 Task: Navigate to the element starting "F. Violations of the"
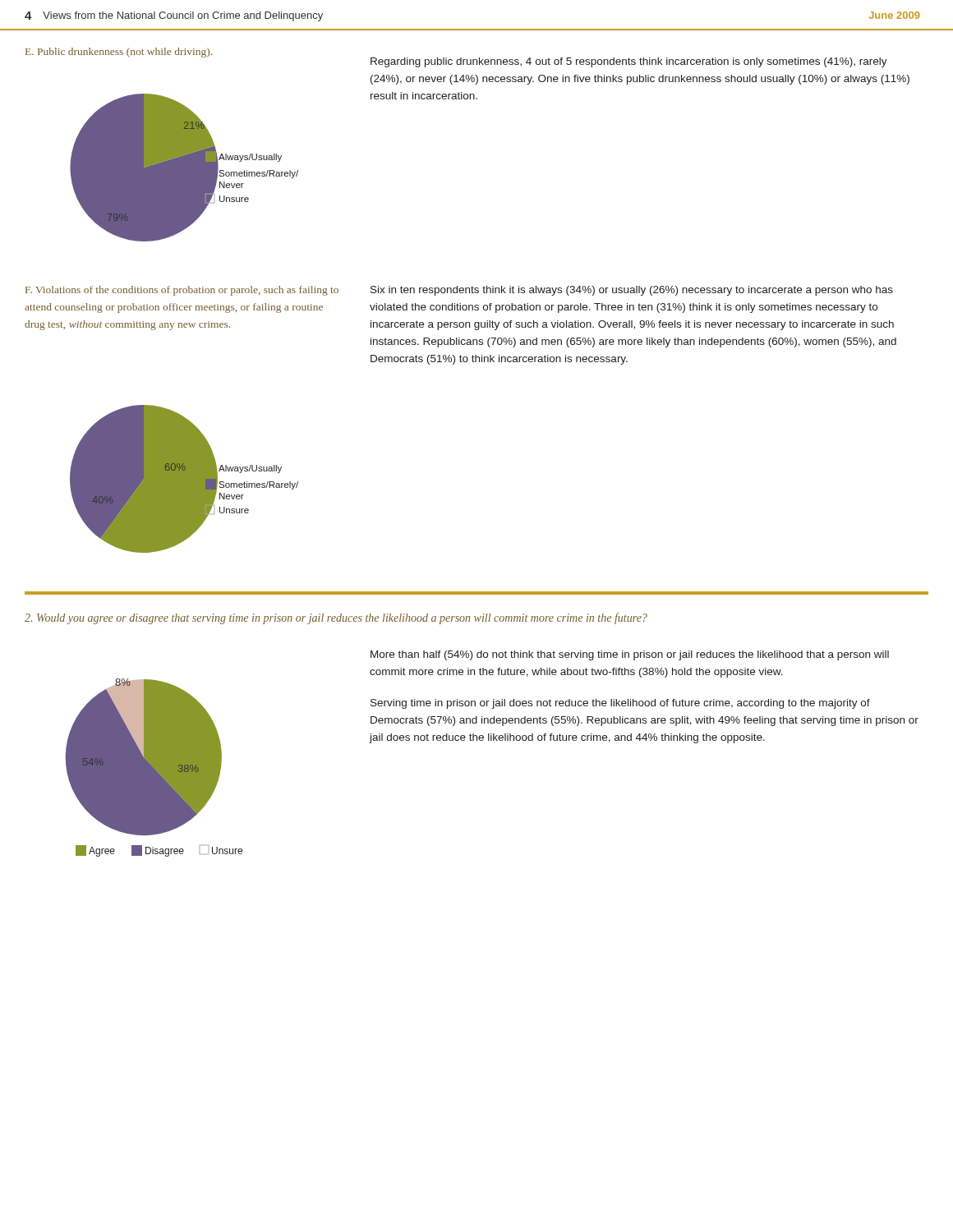[182, 307]
